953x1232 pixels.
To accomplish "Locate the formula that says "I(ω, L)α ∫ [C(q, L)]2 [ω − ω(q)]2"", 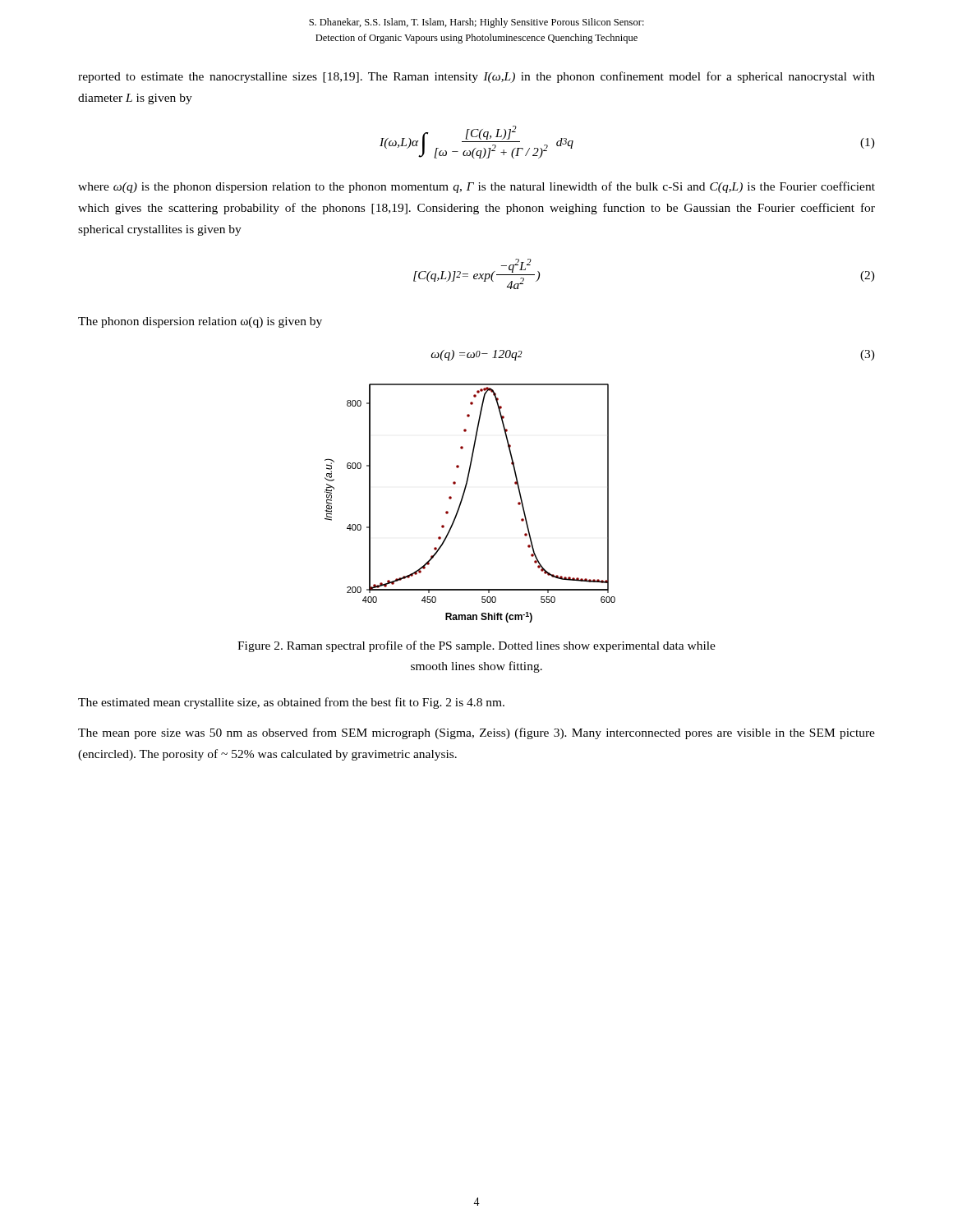I will pos(493,142).
